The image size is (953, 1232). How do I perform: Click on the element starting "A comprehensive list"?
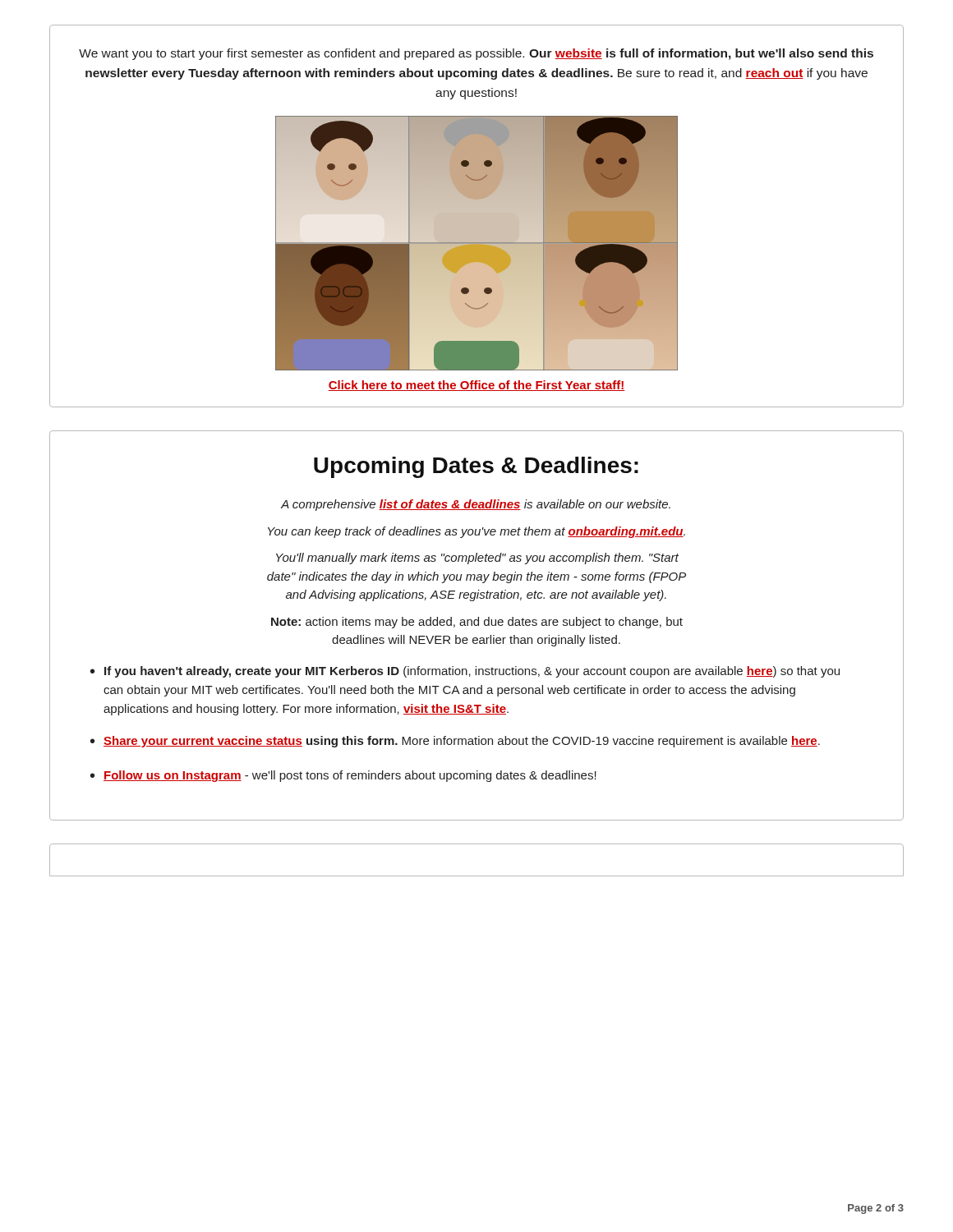pyautogui.click(x=476, y=504)
